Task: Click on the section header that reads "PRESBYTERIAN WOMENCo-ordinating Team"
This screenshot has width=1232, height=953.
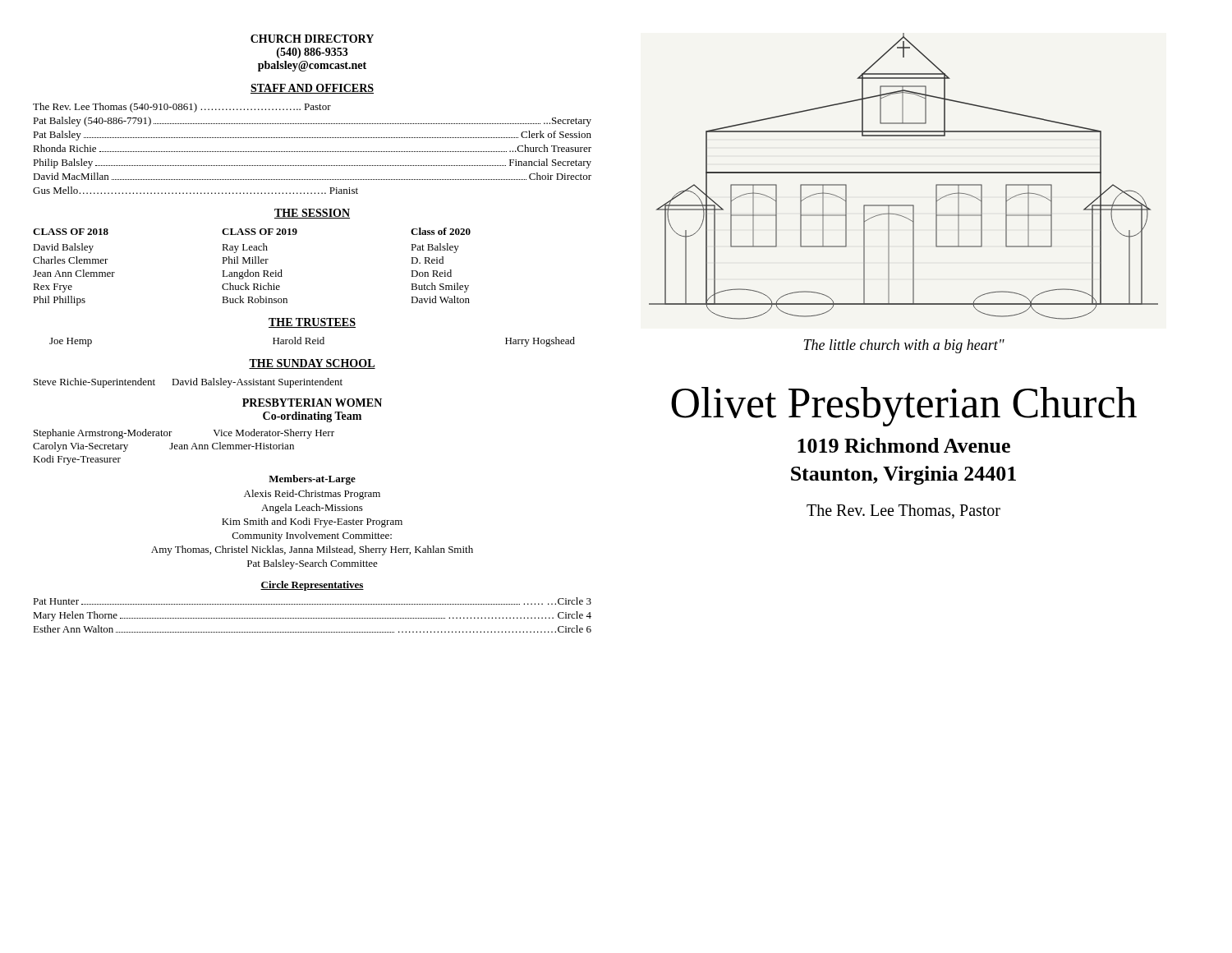Action: pyautogui.click(x=312, y=410)
